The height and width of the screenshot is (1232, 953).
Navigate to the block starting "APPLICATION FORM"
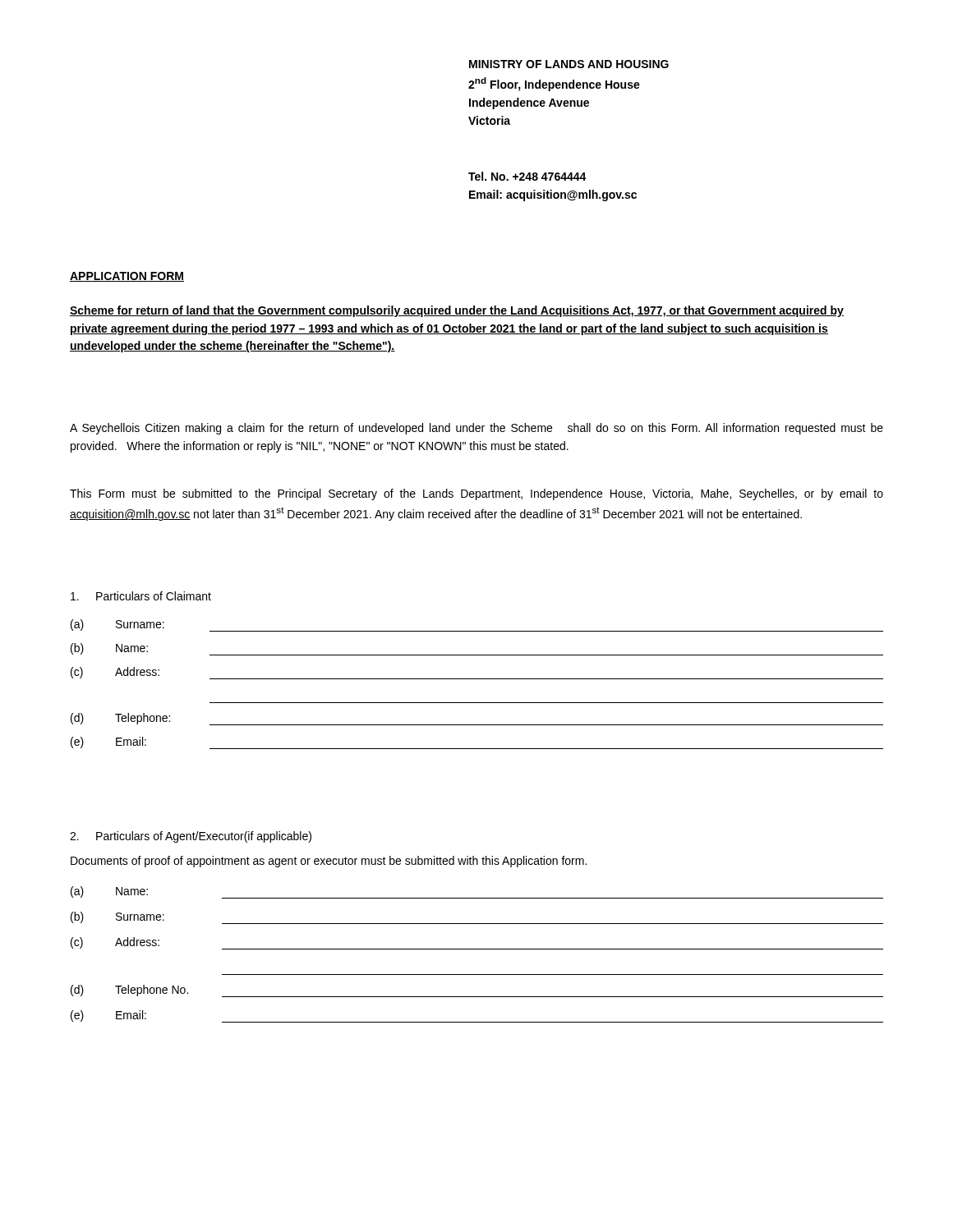[x=127, y=276]
